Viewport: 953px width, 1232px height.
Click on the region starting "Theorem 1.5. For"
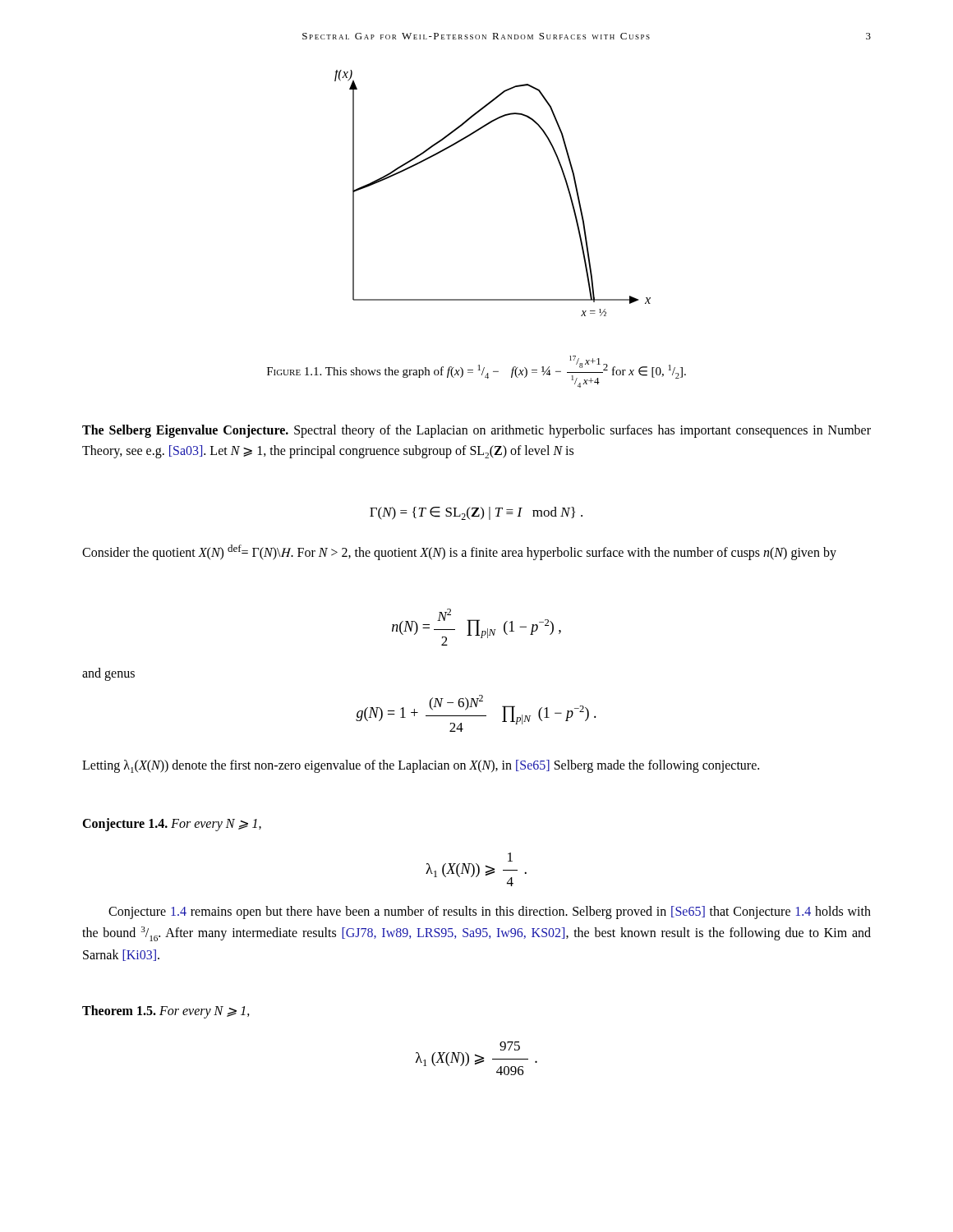[x=166, y=1011]
